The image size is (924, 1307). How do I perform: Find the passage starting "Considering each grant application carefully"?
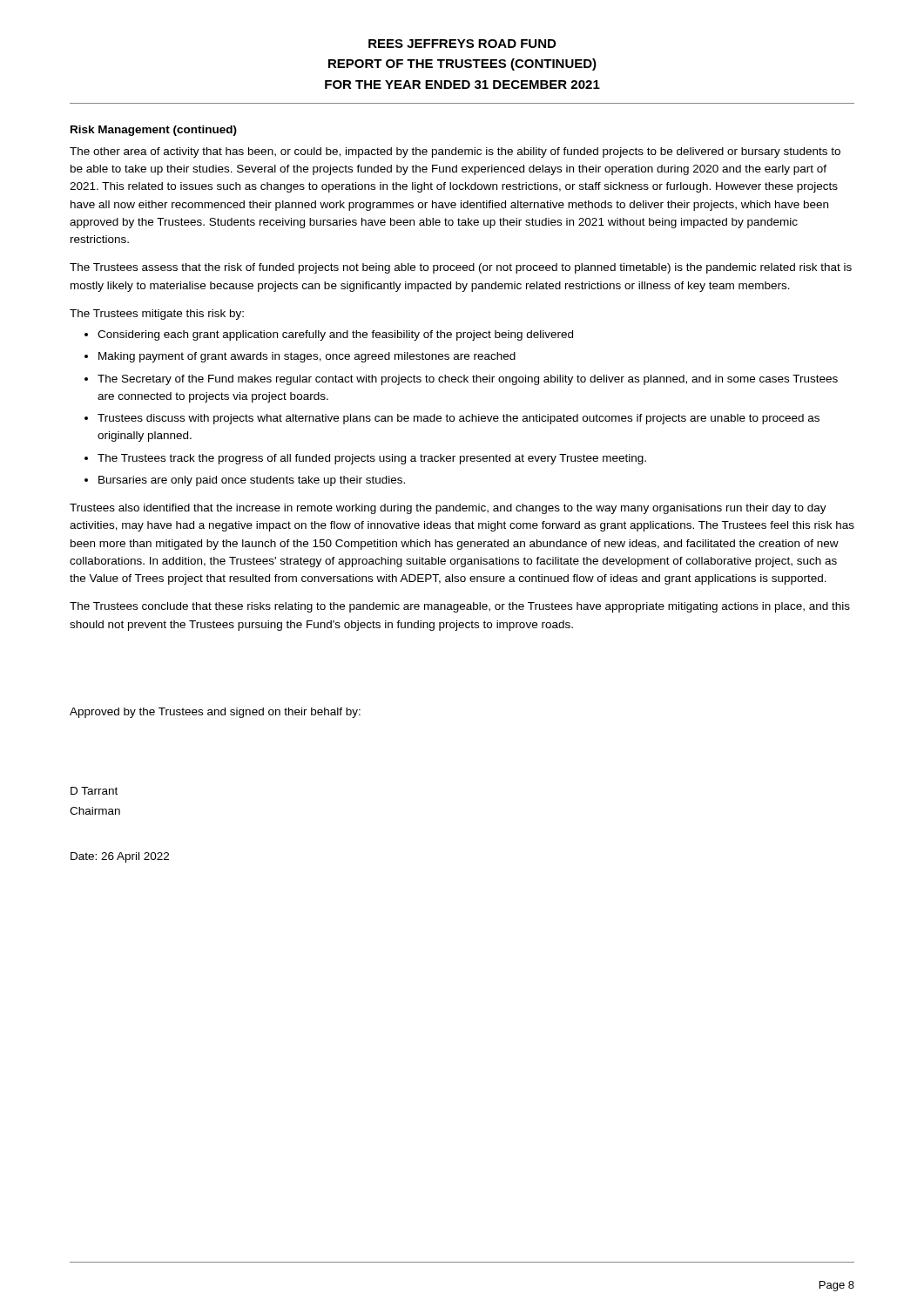click(336, 334)
